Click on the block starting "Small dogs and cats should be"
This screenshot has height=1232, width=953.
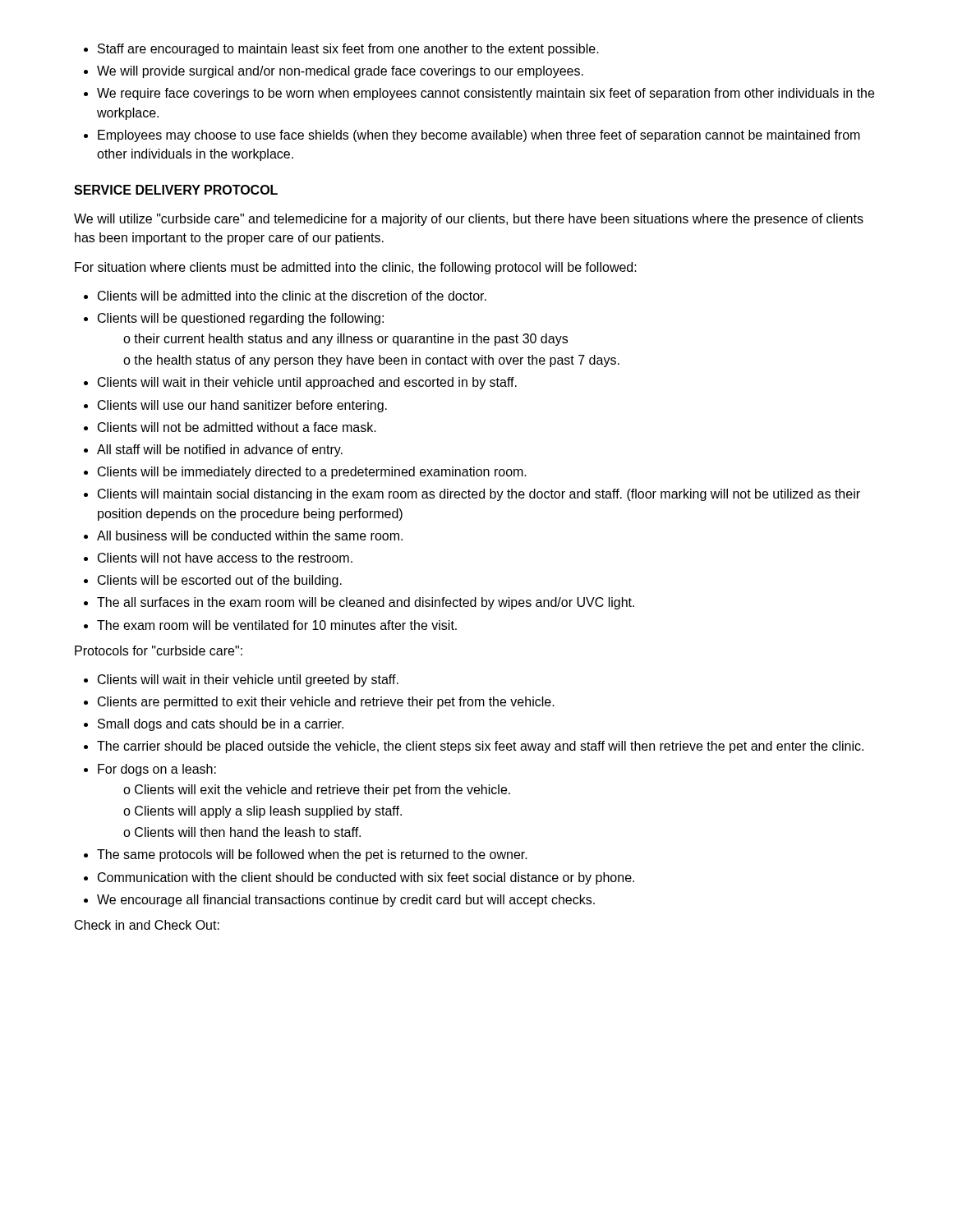pos(221,725)
